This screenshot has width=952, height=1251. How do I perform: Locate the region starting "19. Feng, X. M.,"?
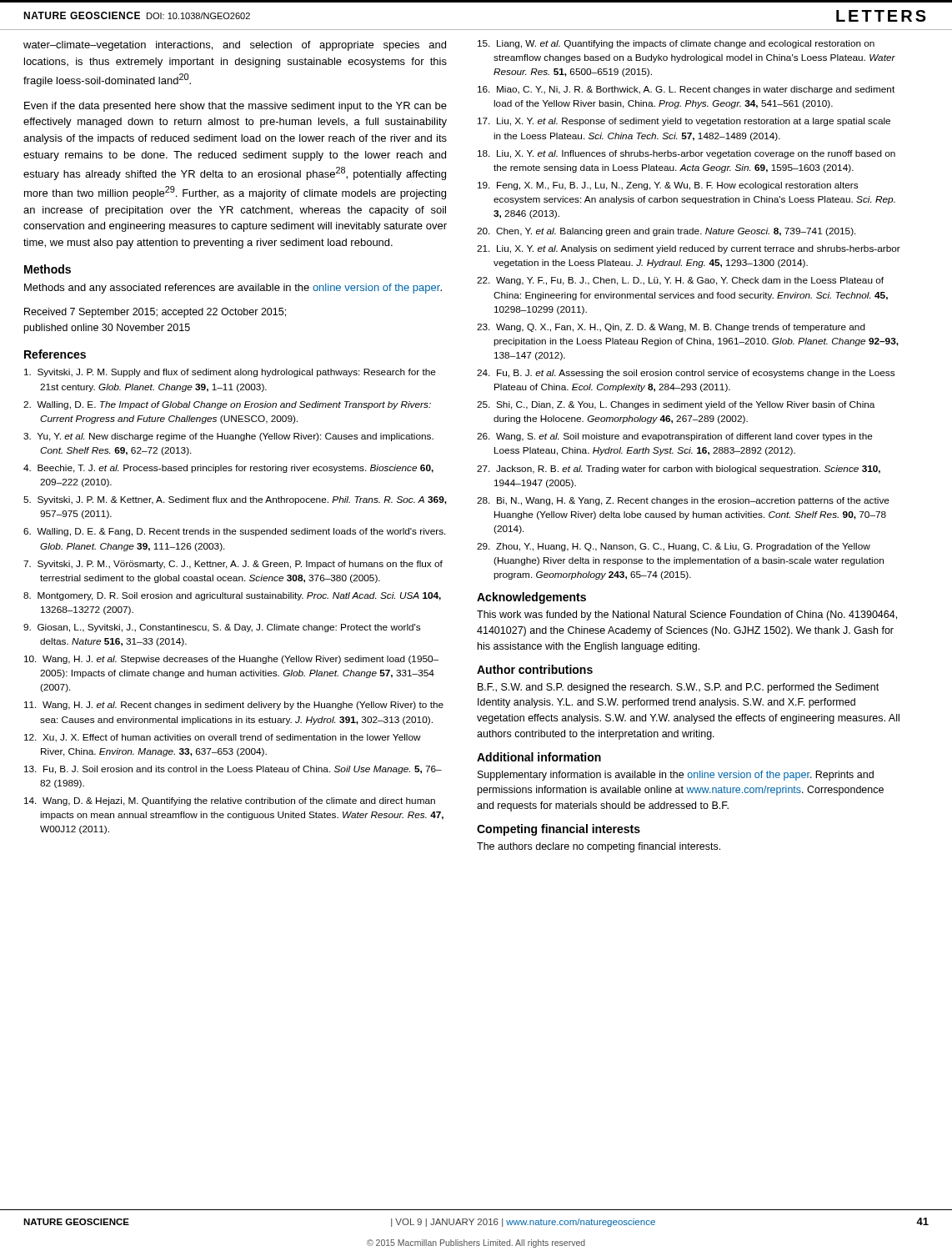tap(686, 199)
